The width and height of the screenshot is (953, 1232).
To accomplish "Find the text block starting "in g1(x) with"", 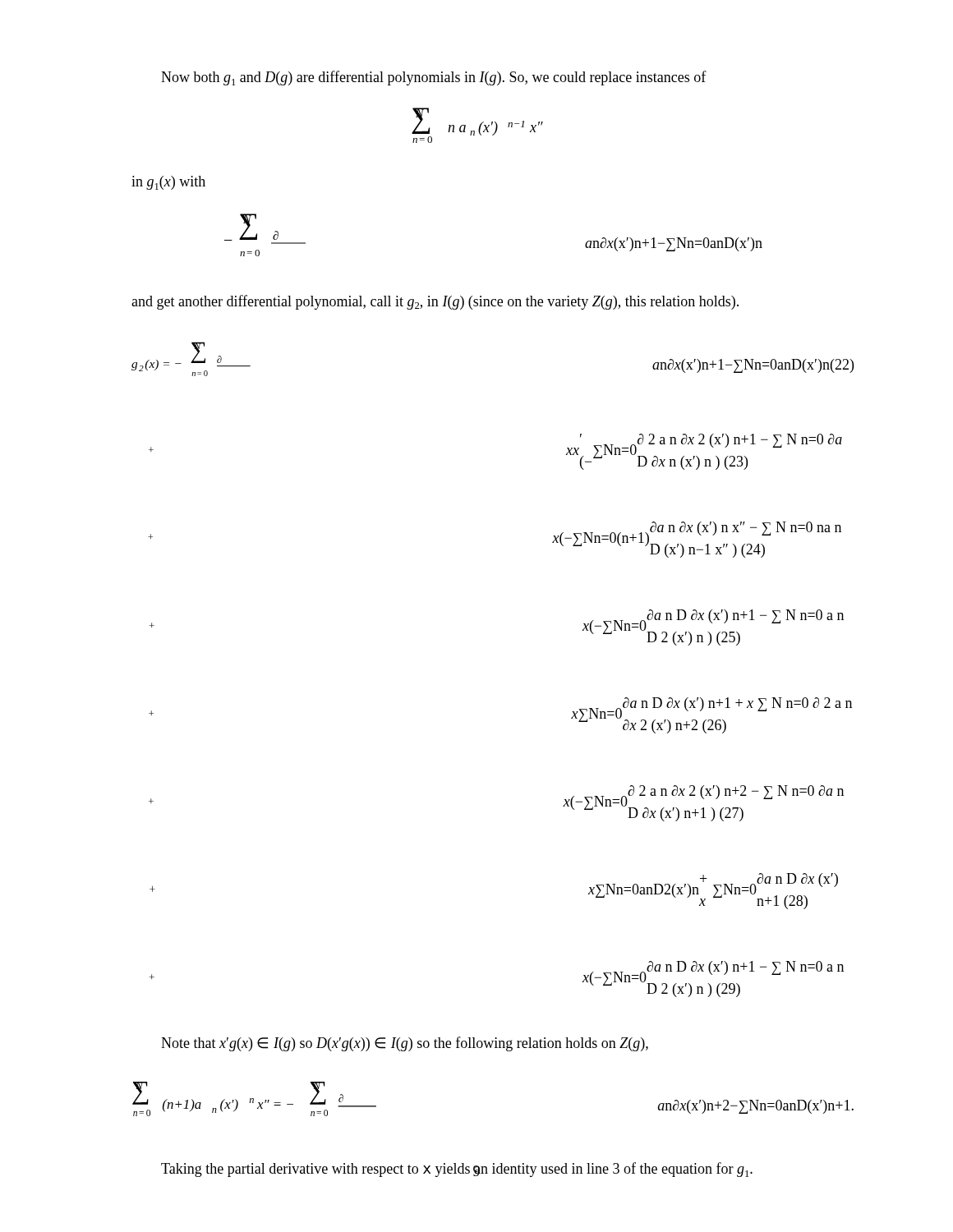I will [169, 182].
